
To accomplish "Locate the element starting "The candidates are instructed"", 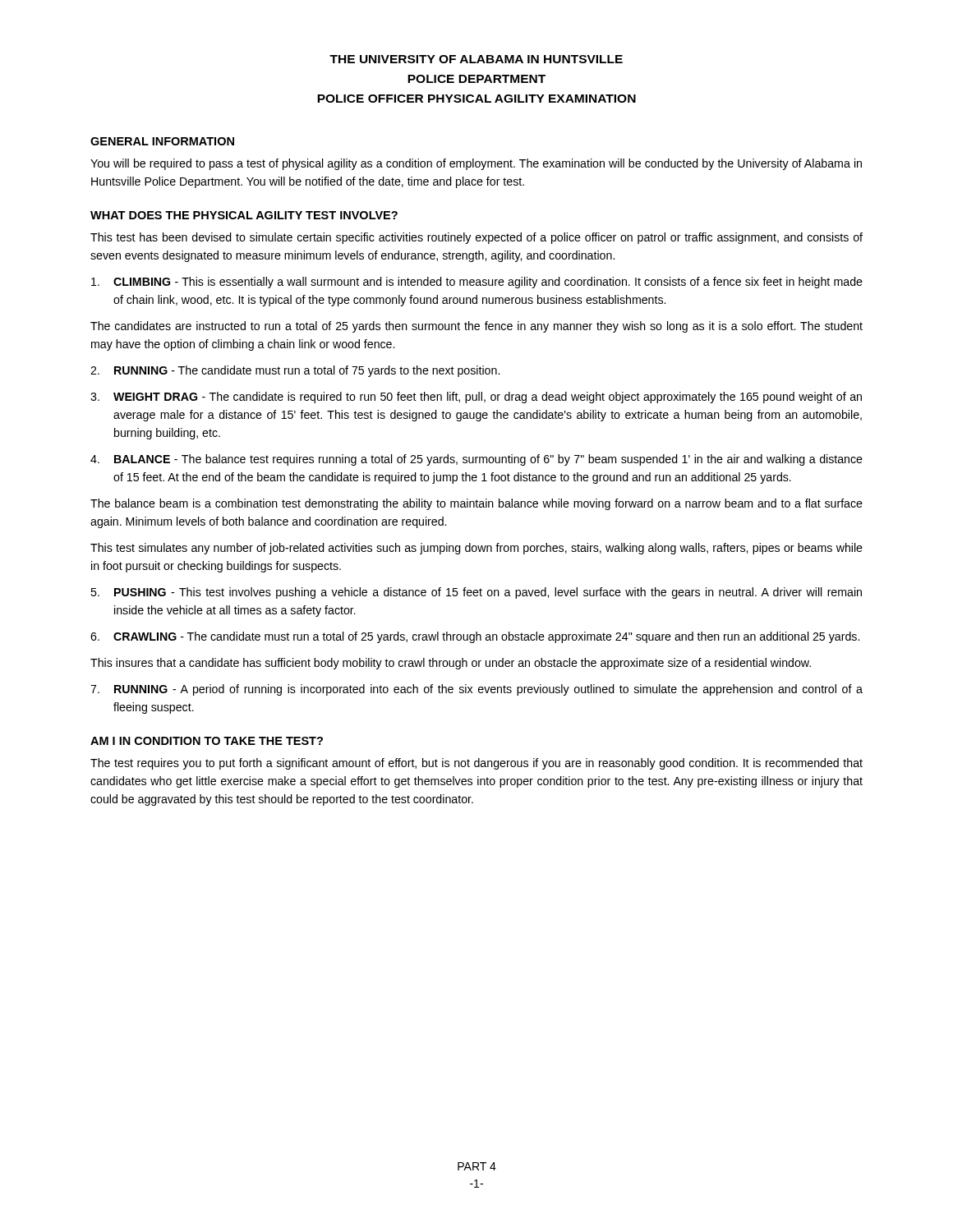I will (x=476, y=335).
